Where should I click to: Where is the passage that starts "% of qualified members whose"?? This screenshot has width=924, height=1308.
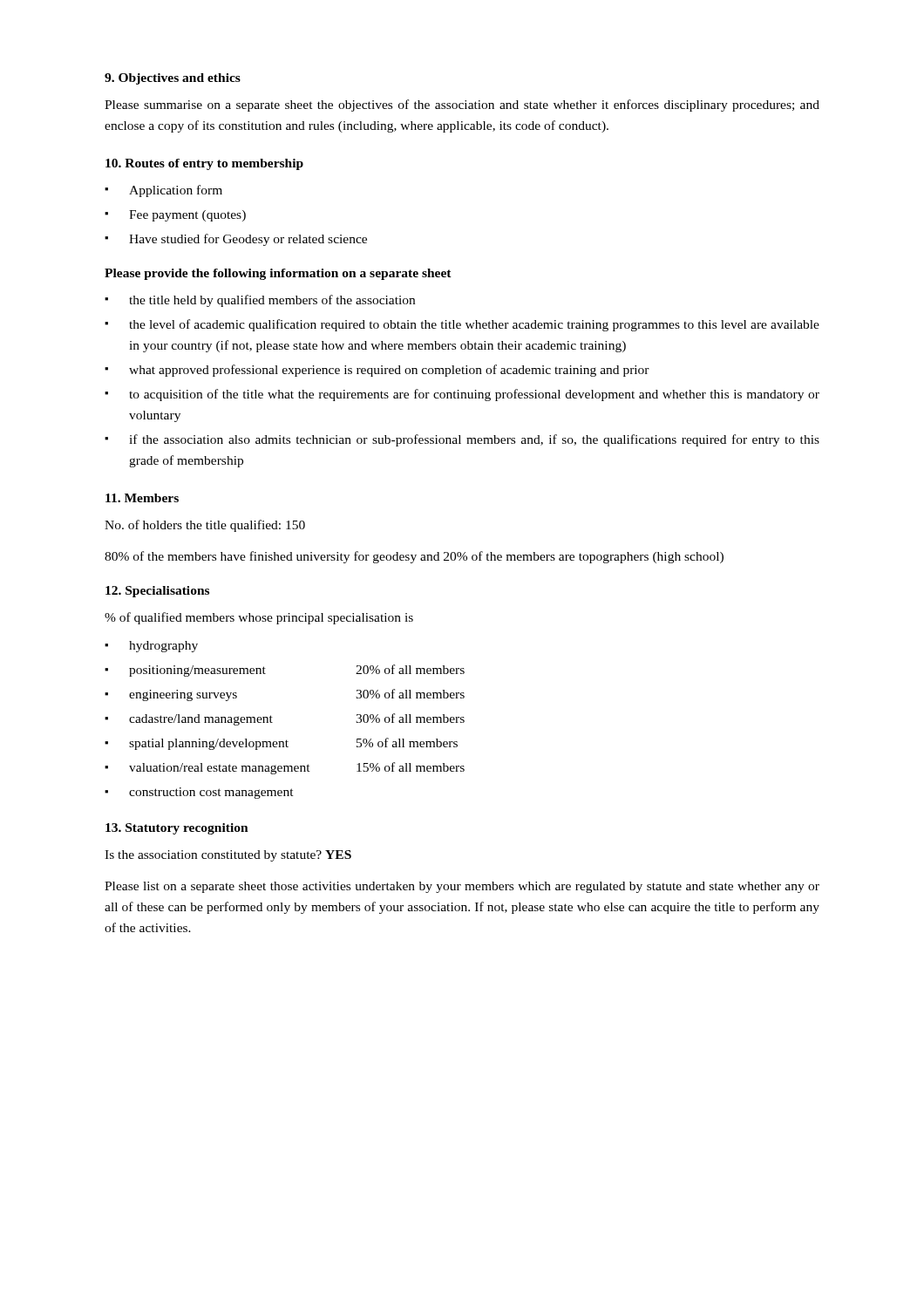click(x=259, y=617)
